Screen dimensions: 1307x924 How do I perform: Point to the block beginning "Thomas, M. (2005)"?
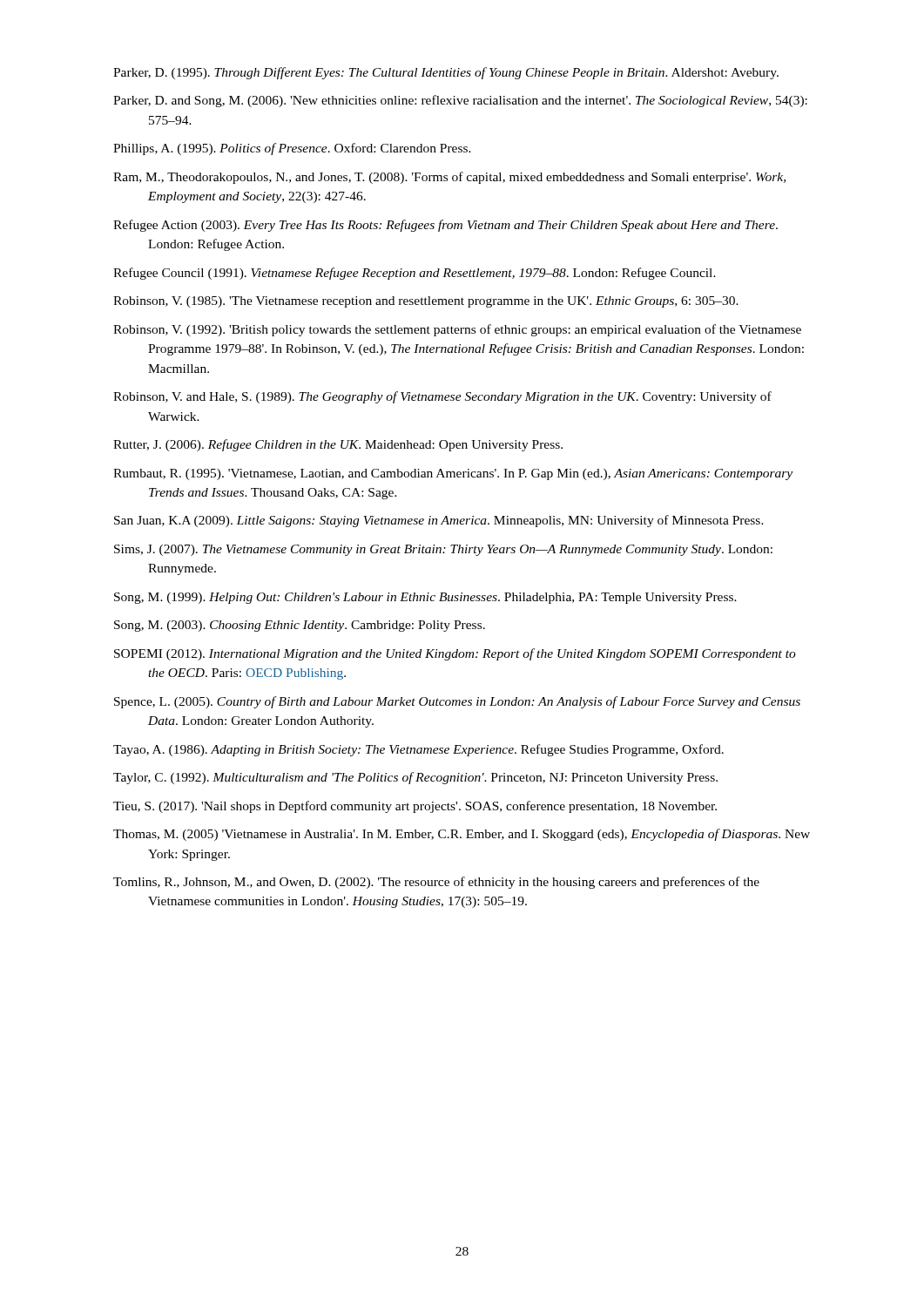(462, 843)
